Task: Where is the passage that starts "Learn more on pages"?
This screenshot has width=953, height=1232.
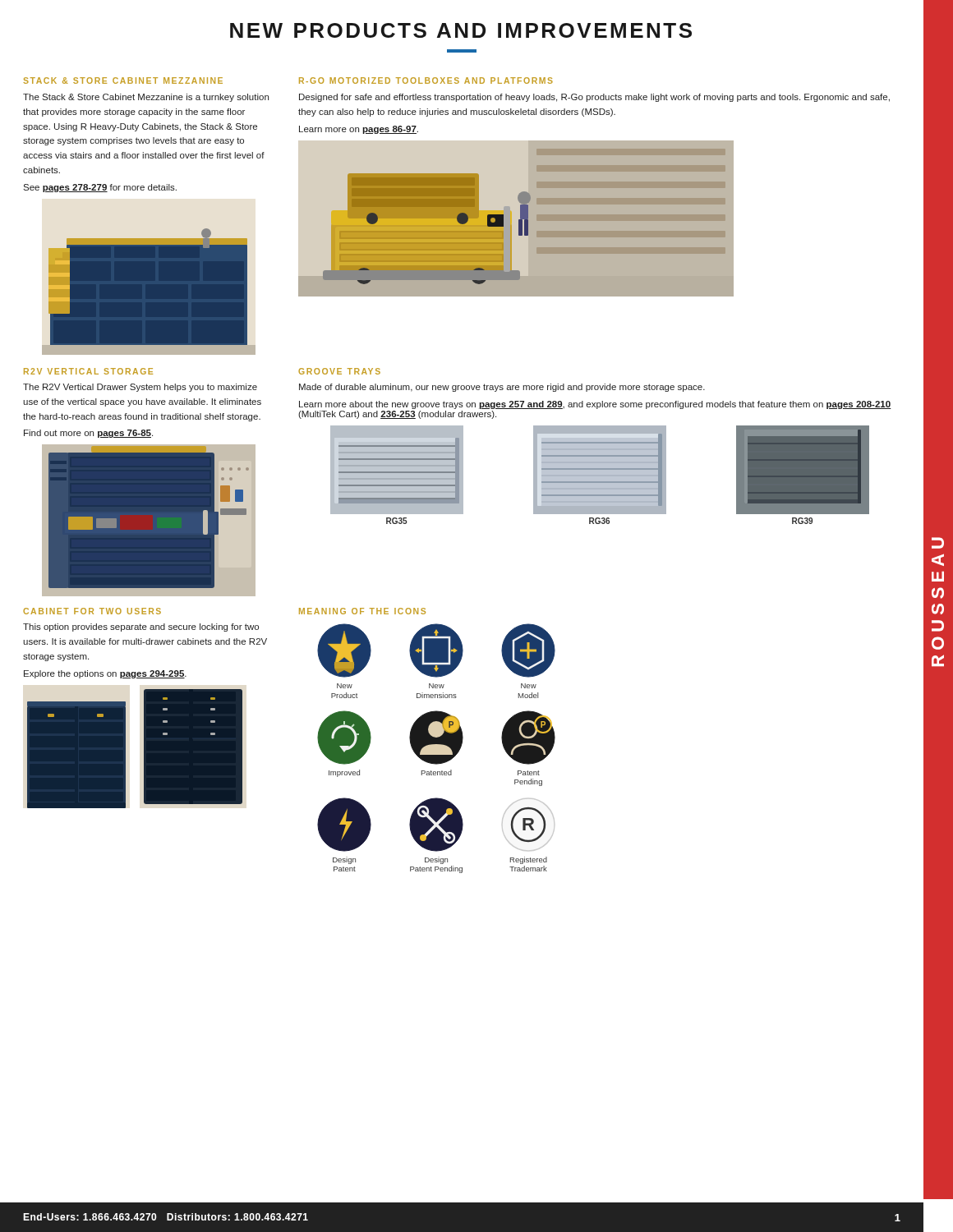Action: pos(359,129)
